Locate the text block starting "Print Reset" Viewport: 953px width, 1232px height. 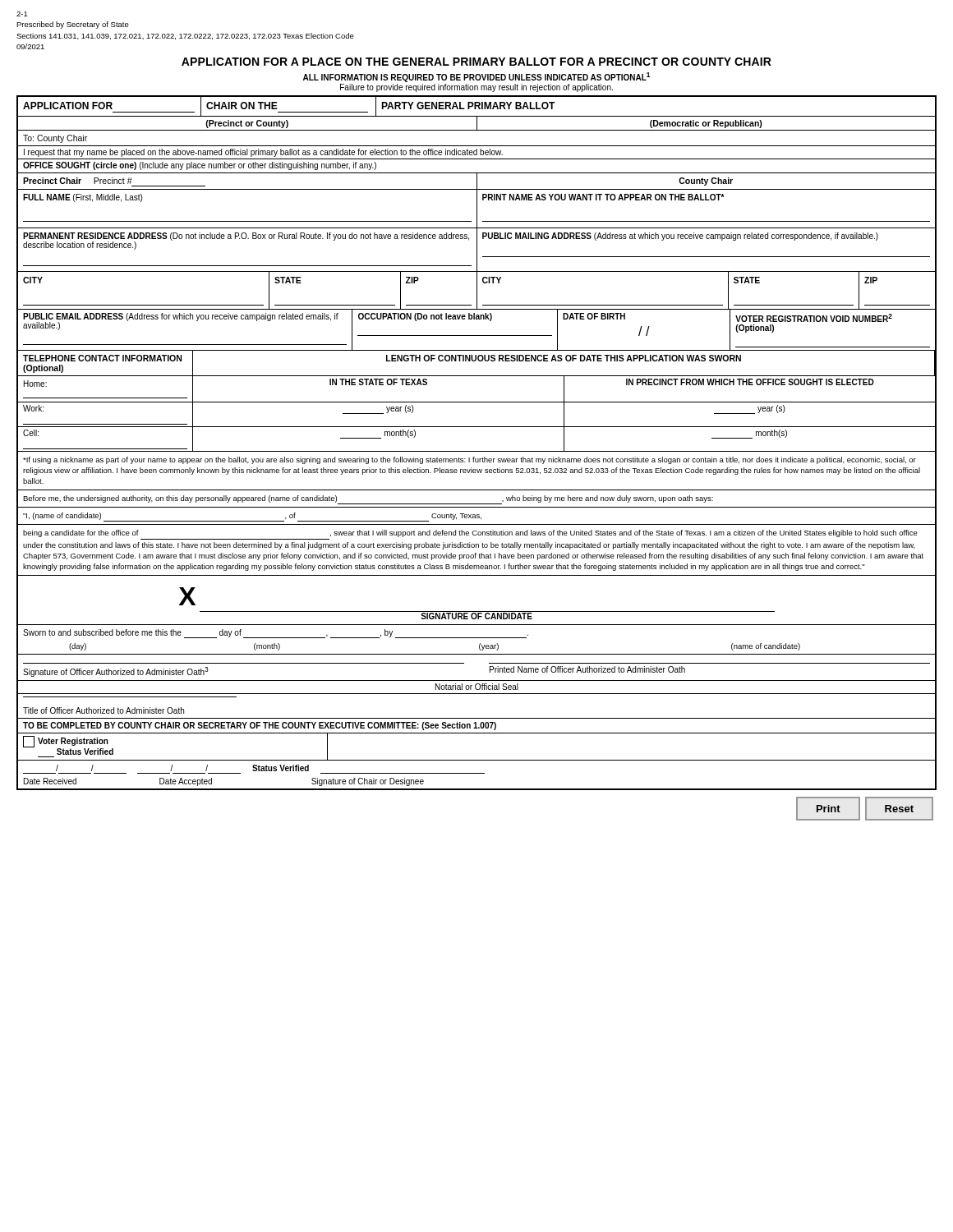865,808
